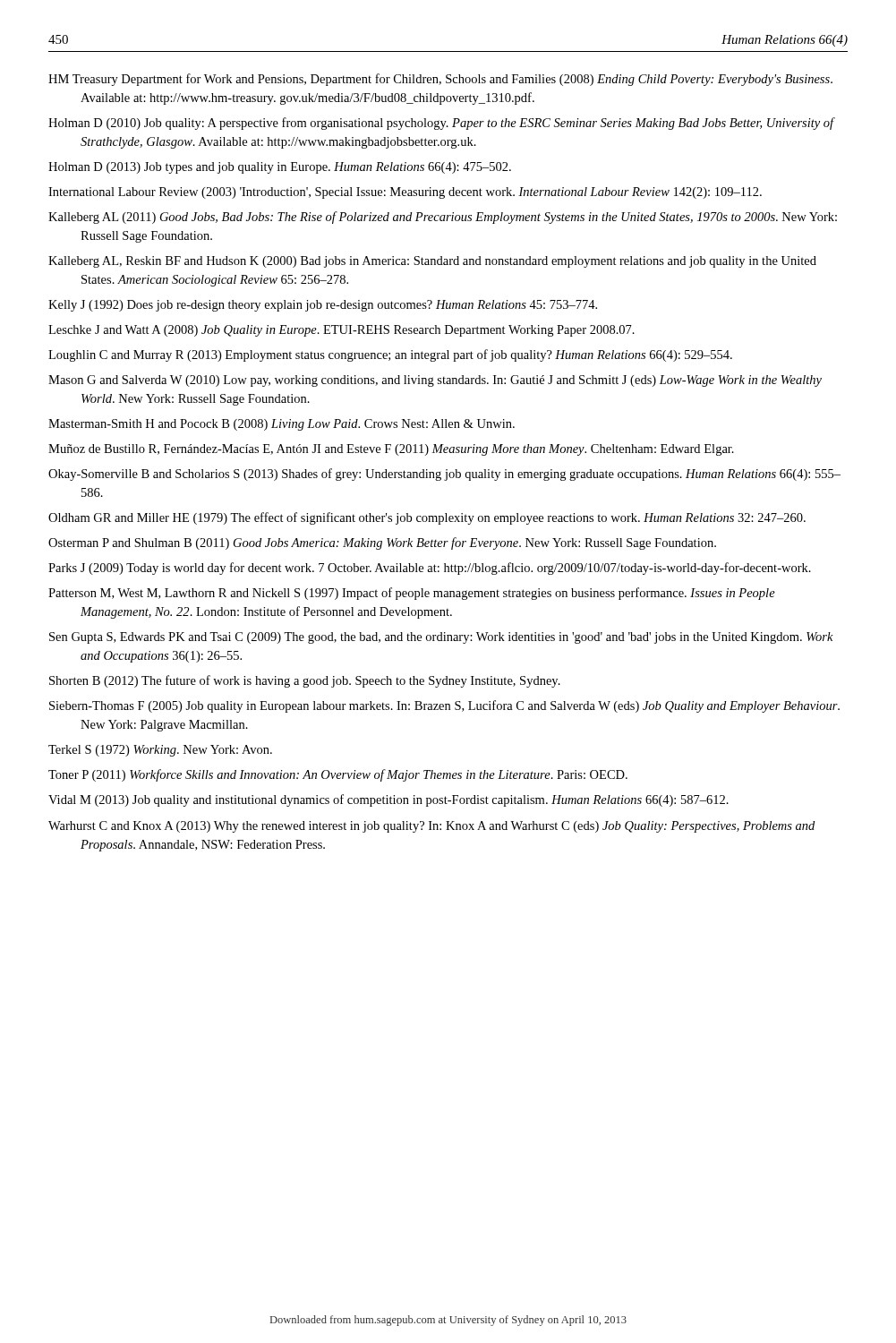Find the block on this page that starts "Patterson M, West M, Lawthorn"

point(412,602)
